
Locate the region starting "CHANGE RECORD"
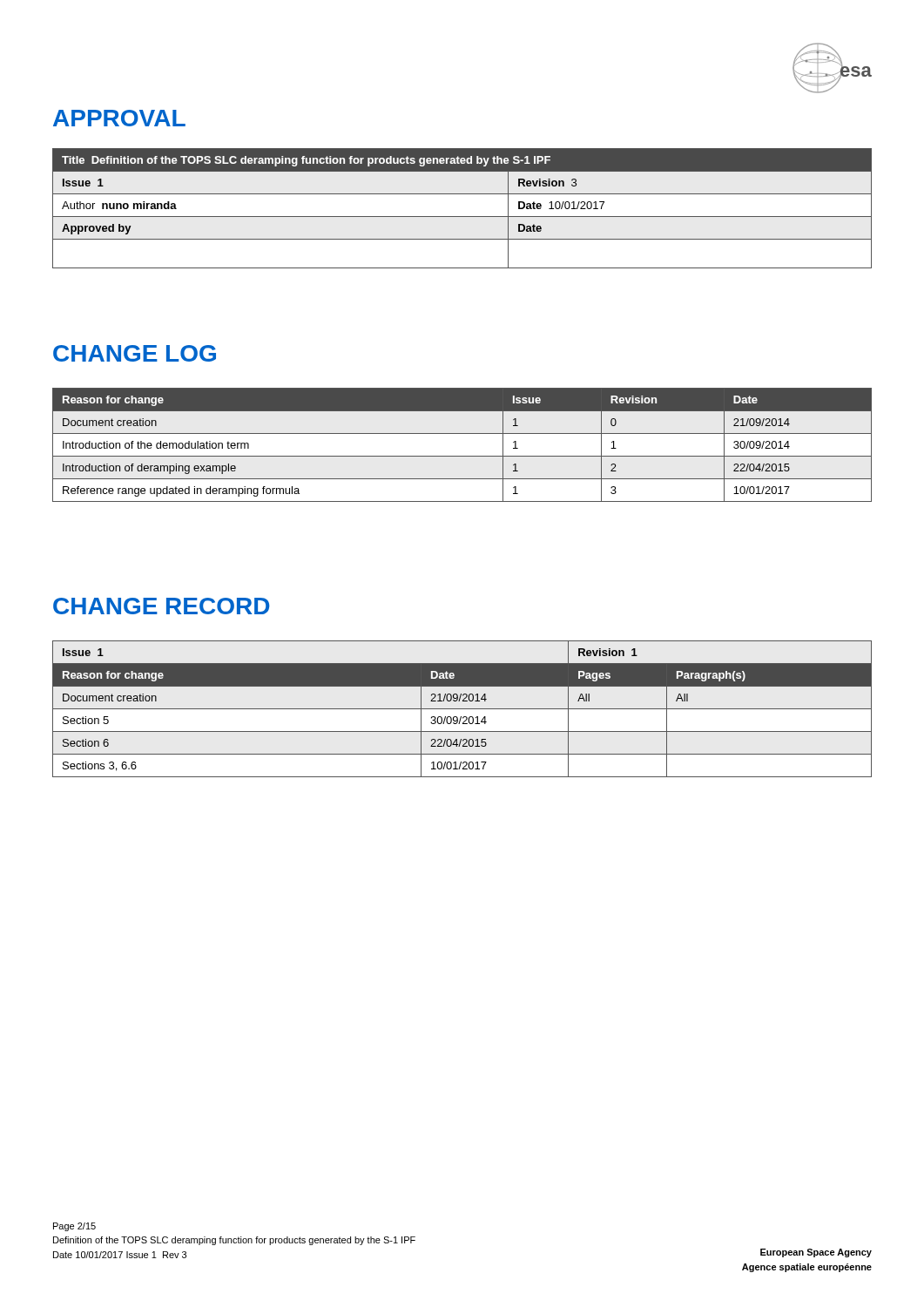(x=161, y=606)
